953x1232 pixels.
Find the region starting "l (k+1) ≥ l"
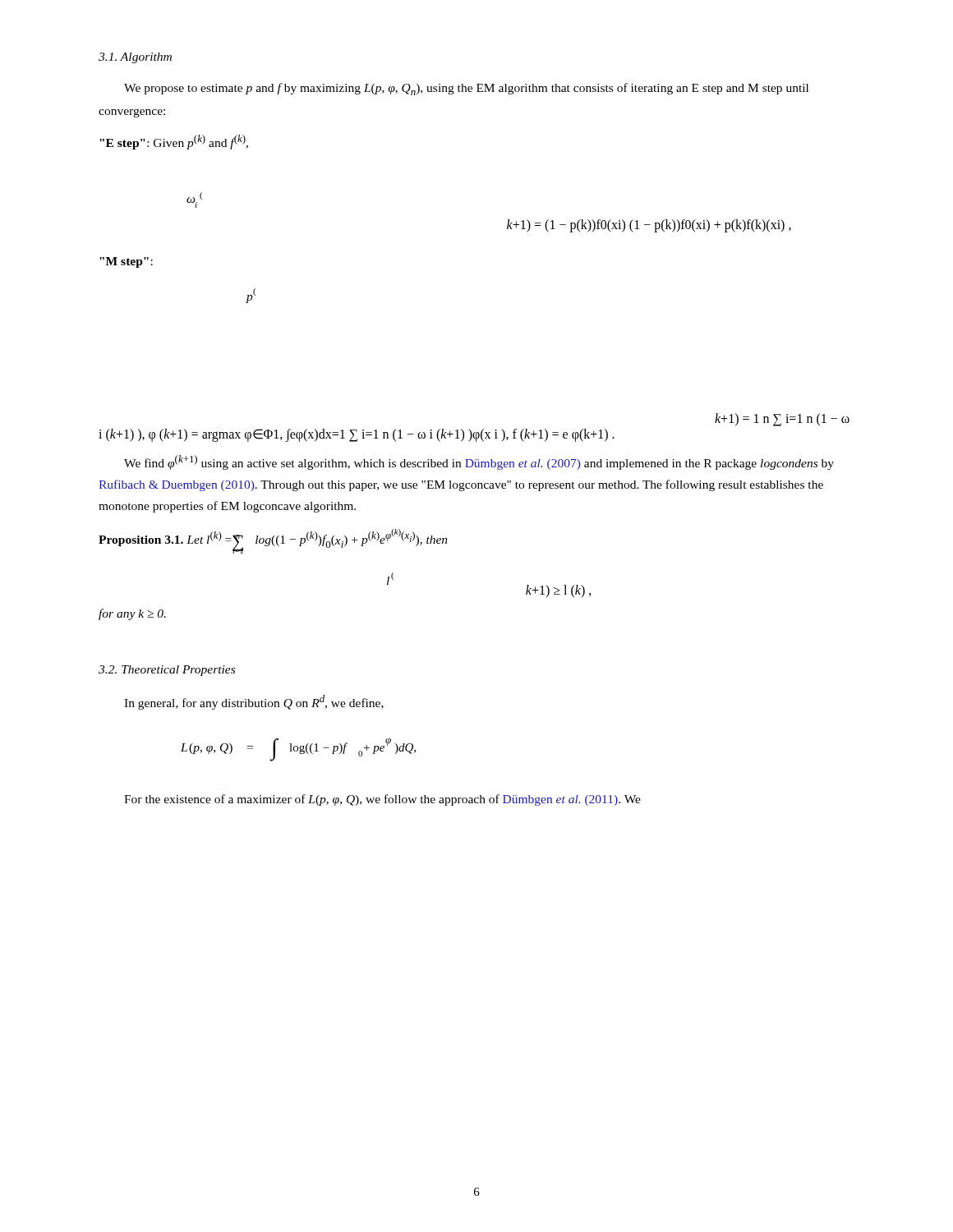tap(388, 584)
